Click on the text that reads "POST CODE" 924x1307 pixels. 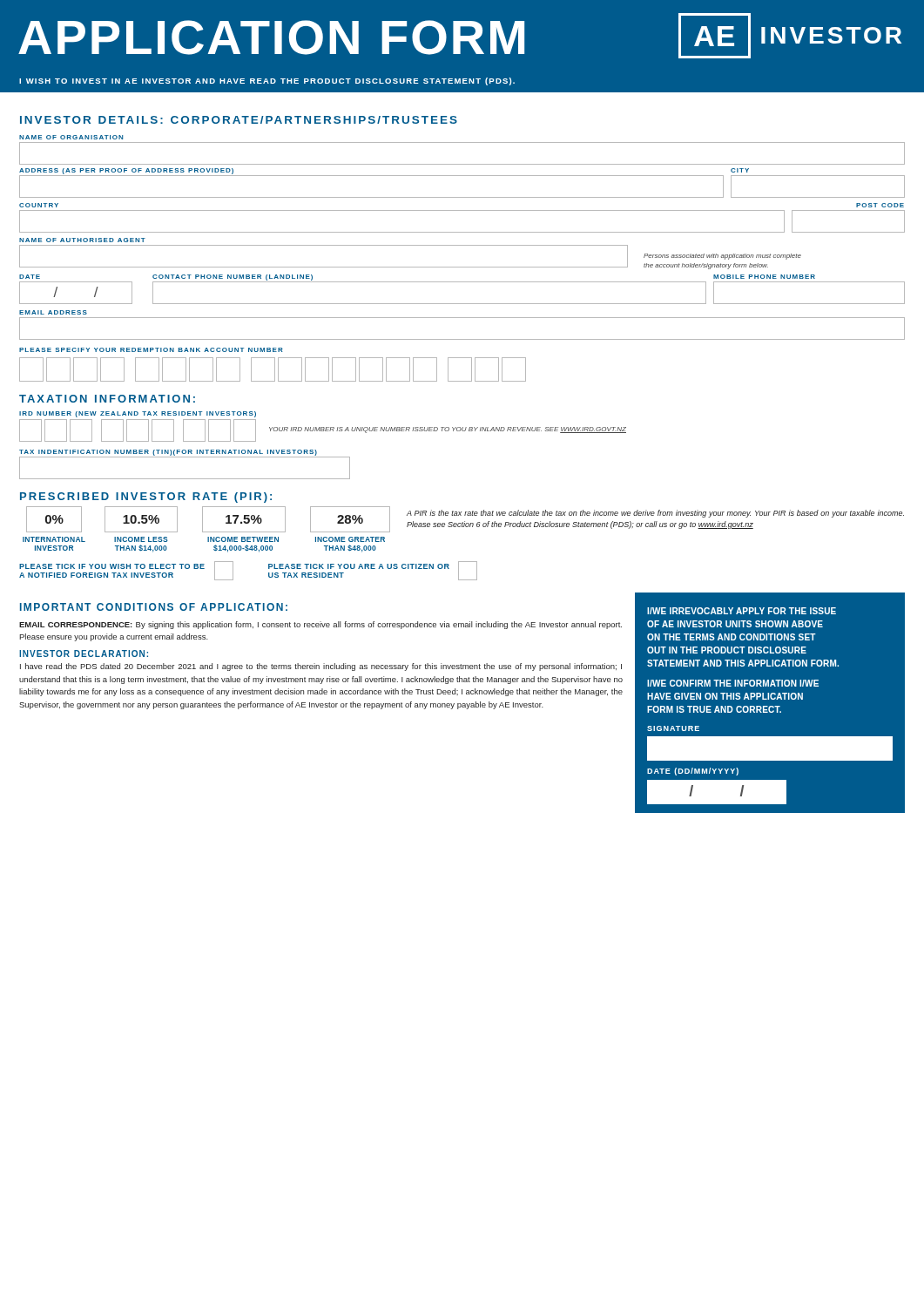[x=880, y=205]
